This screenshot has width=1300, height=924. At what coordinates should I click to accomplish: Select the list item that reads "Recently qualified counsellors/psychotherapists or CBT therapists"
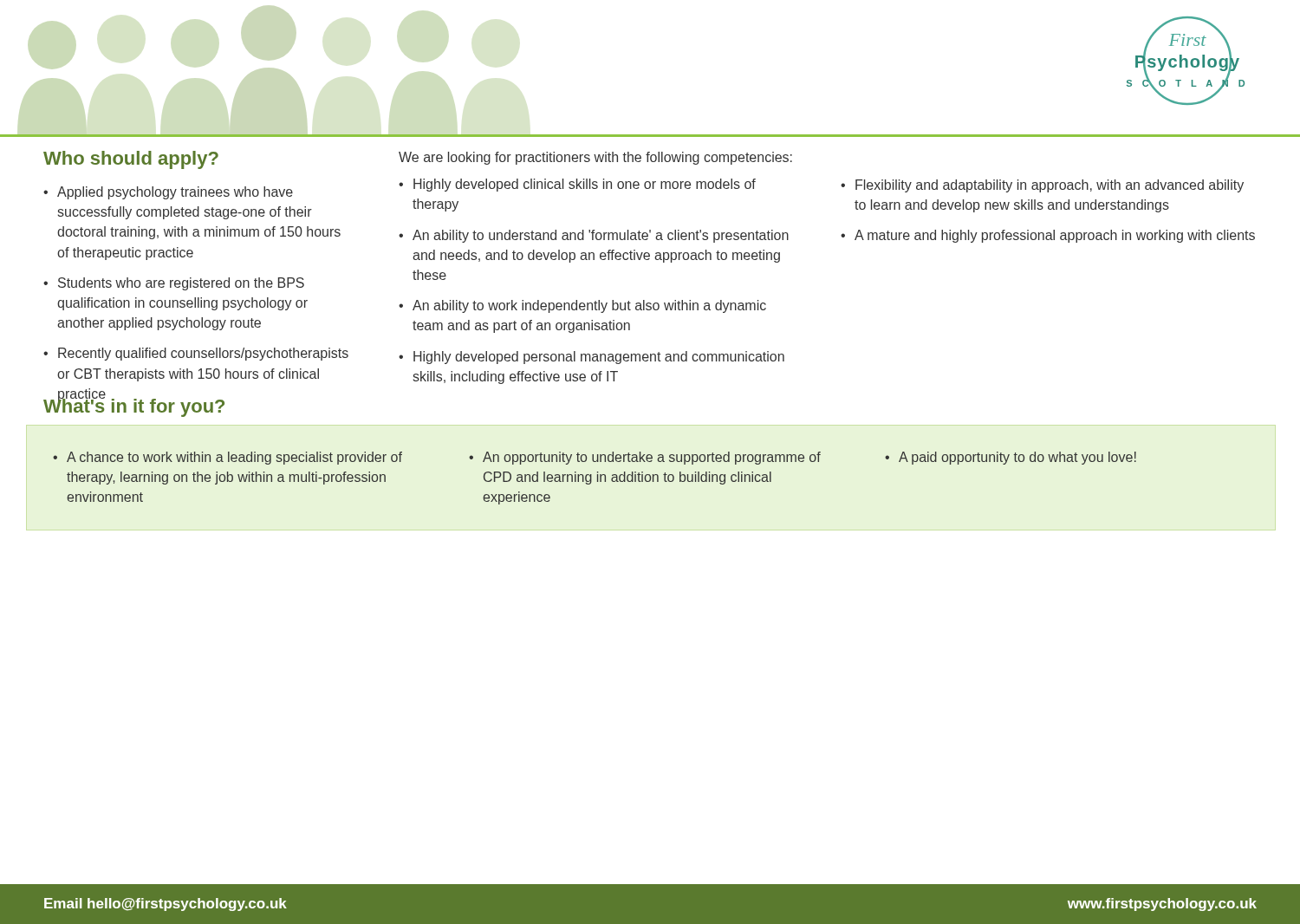pos(203,374)
